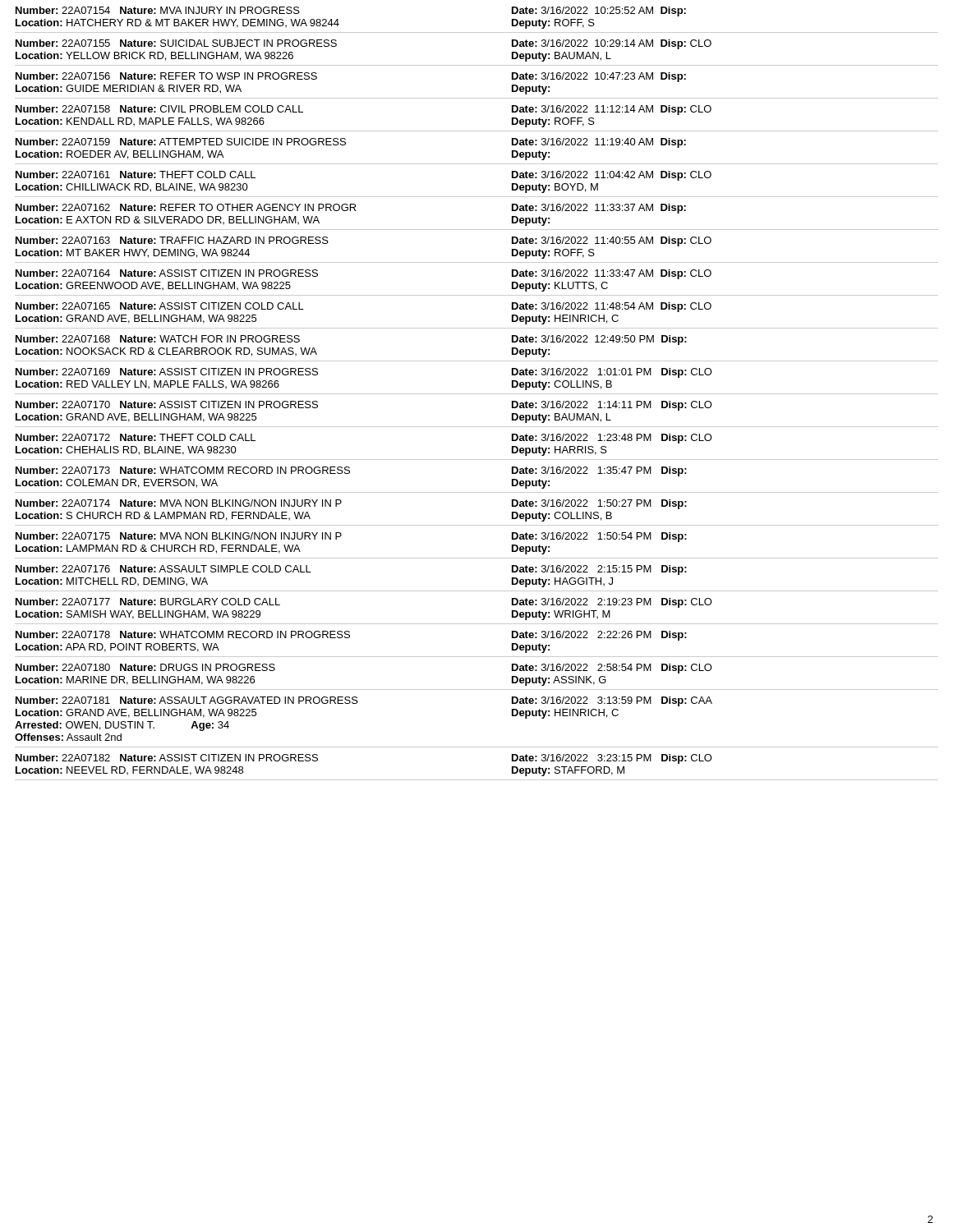This screenshot has width=953, height=1232.
Task: Click on the list item containing "Number: 22A07164 Nature: ASSIST CITIZEN IN PROGRESS Date:"
Action: pos(170,273)
